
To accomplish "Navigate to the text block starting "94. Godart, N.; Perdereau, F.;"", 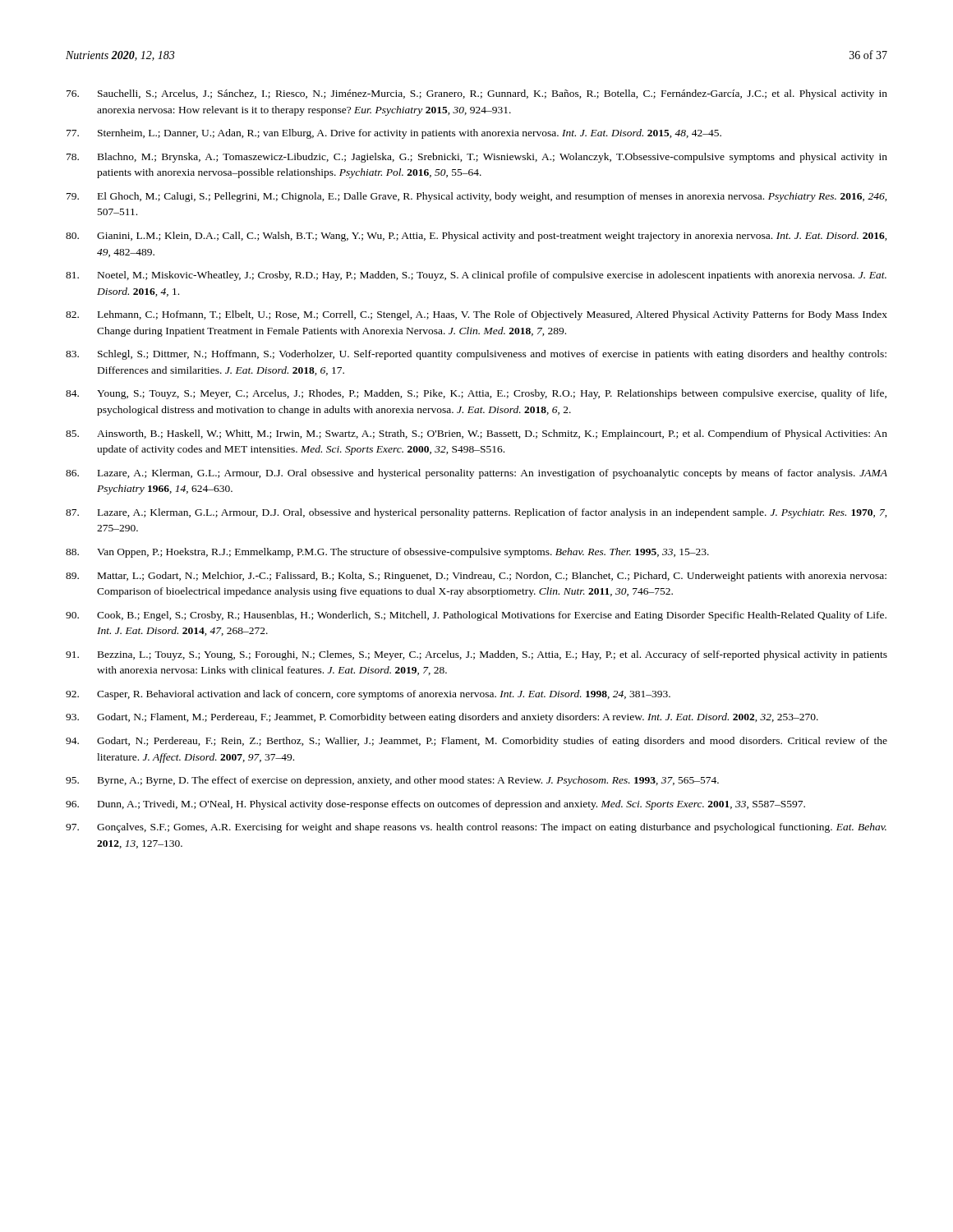I will (x=476, y=749).
